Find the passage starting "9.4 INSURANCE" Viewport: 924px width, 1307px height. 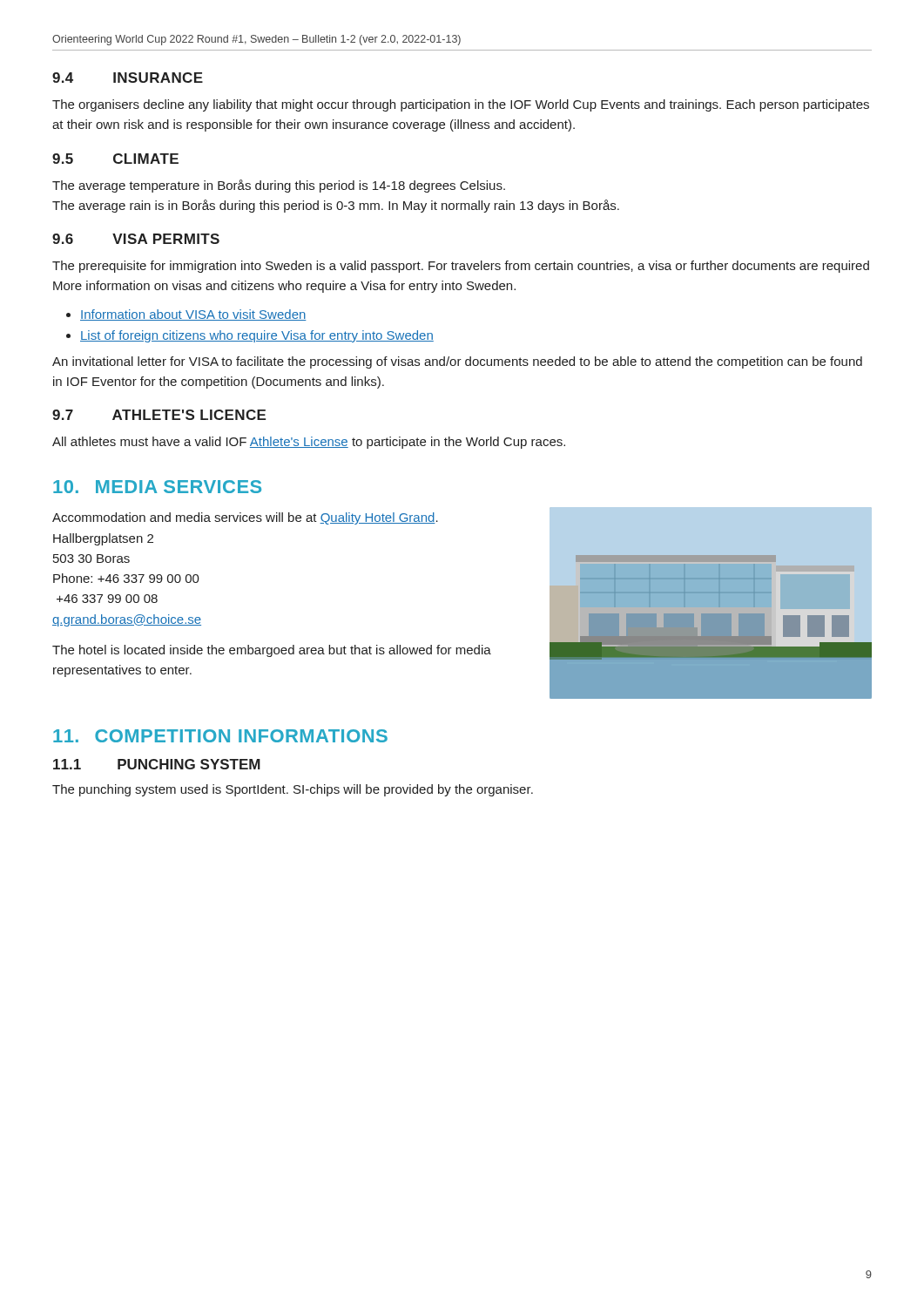[128, 78]
